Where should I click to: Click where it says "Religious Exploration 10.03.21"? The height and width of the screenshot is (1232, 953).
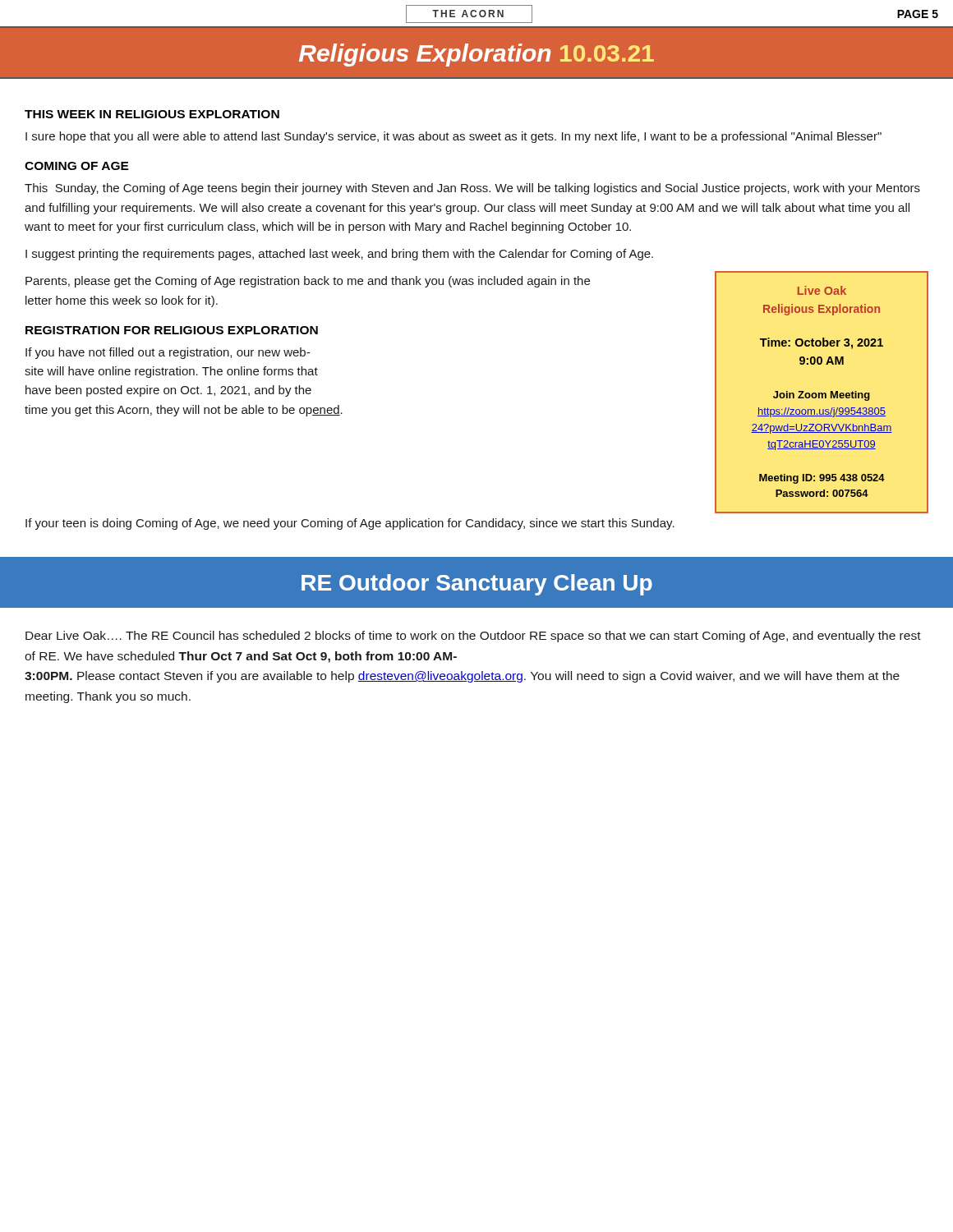pos(476,53)
